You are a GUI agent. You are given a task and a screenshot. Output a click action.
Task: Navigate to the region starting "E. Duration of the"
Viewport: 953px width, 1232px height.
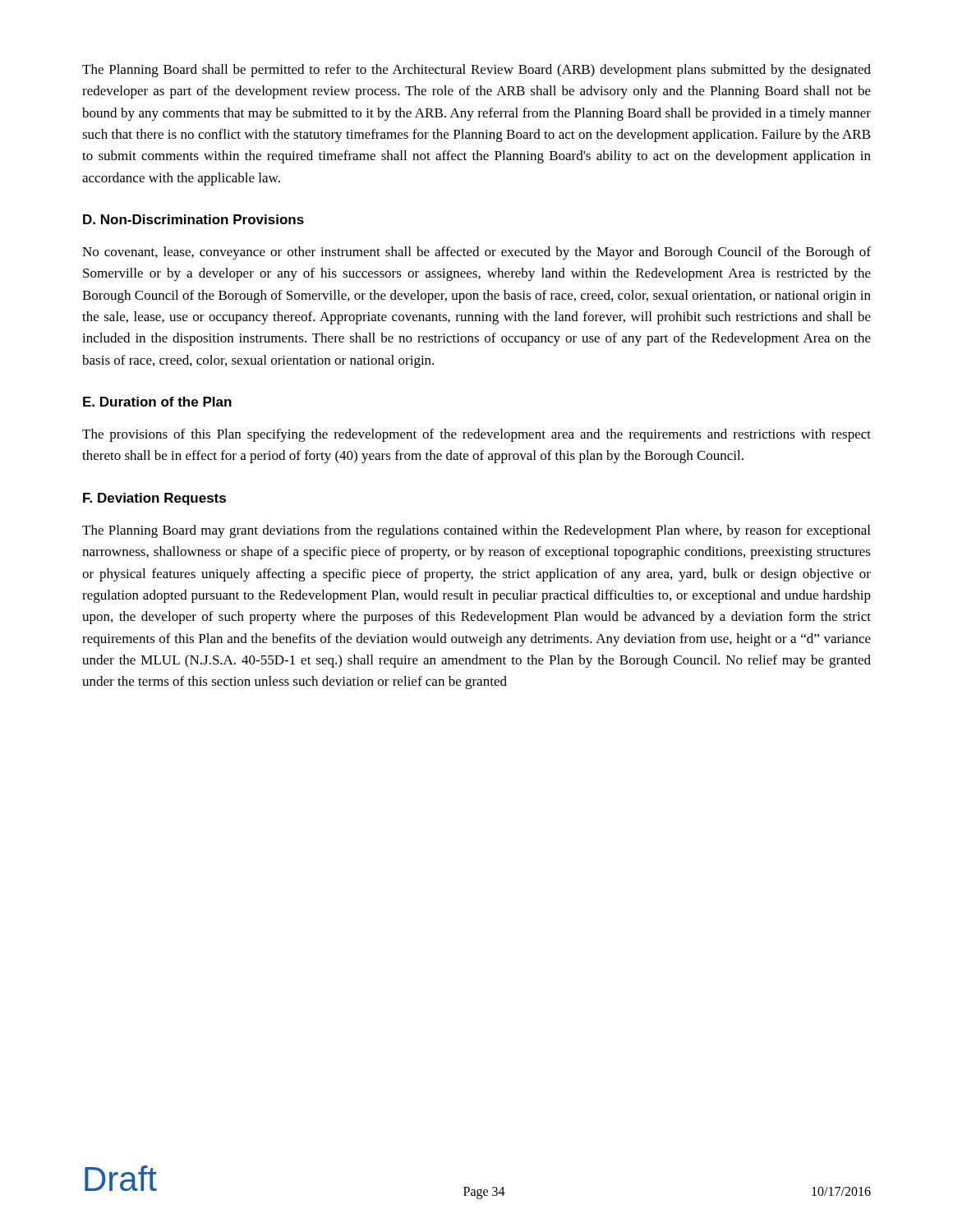(x=157, y=402)
